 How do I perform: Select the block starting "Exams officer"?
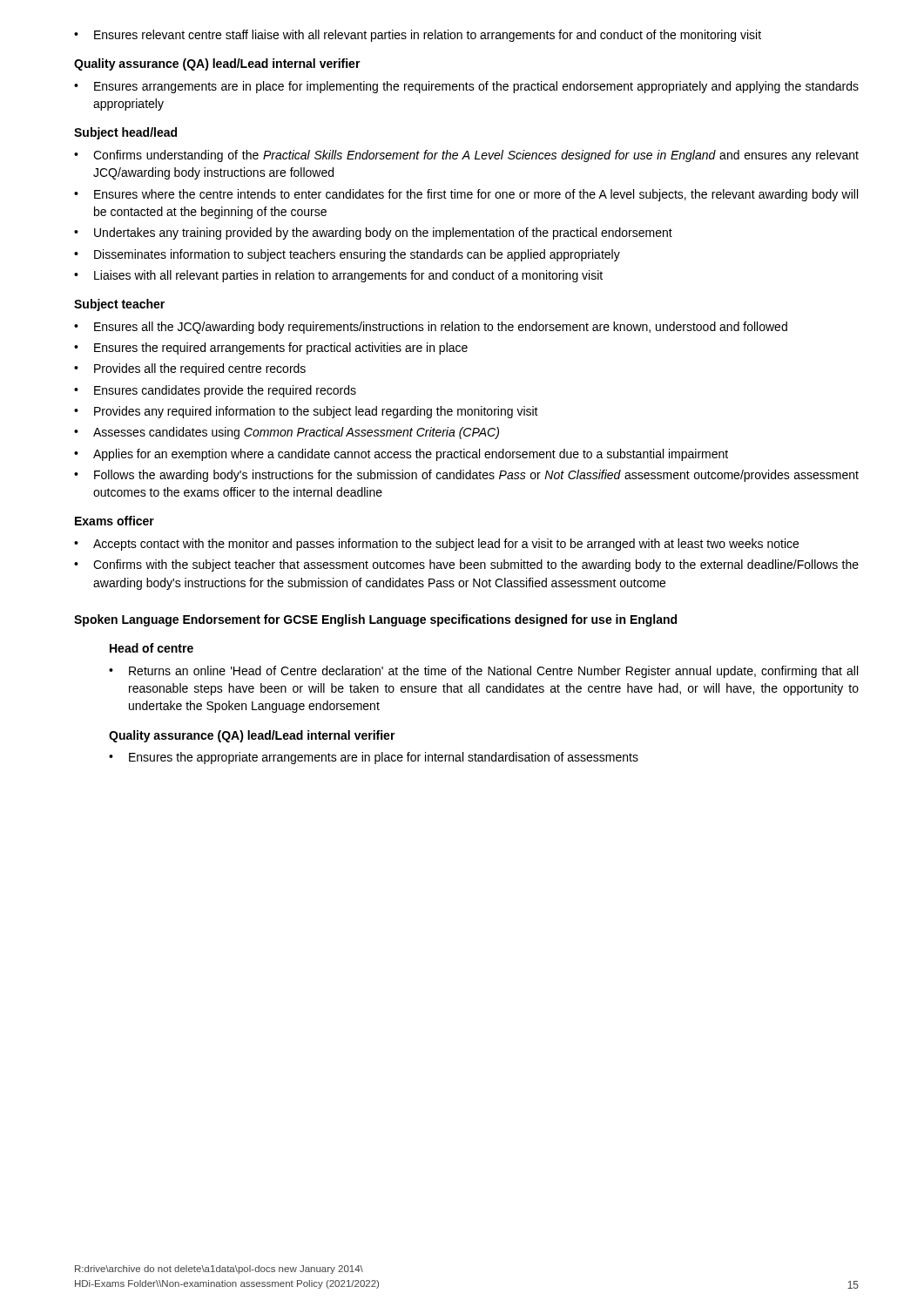114,521
